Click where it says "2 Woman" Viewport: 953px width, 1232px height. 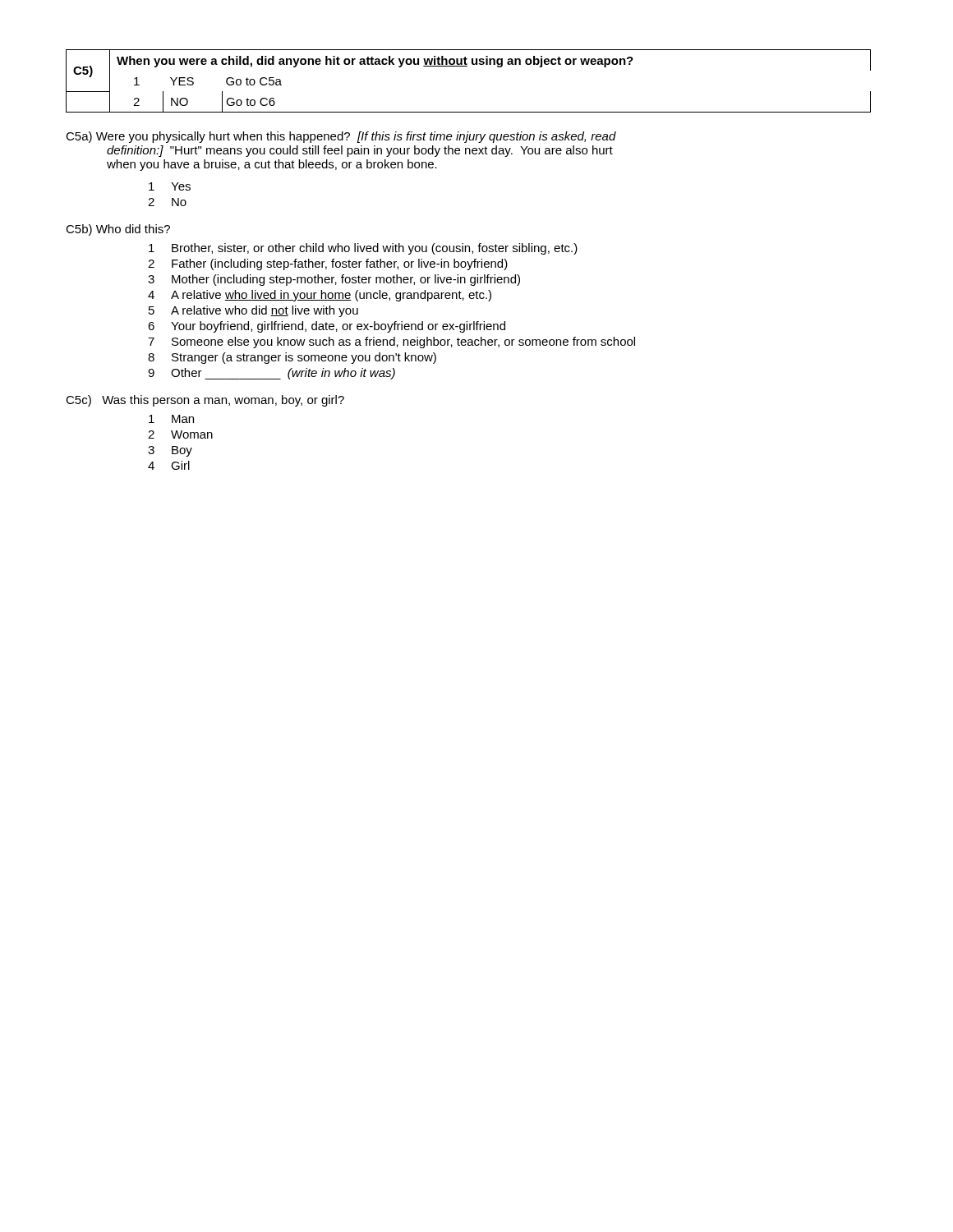point(180,434)
